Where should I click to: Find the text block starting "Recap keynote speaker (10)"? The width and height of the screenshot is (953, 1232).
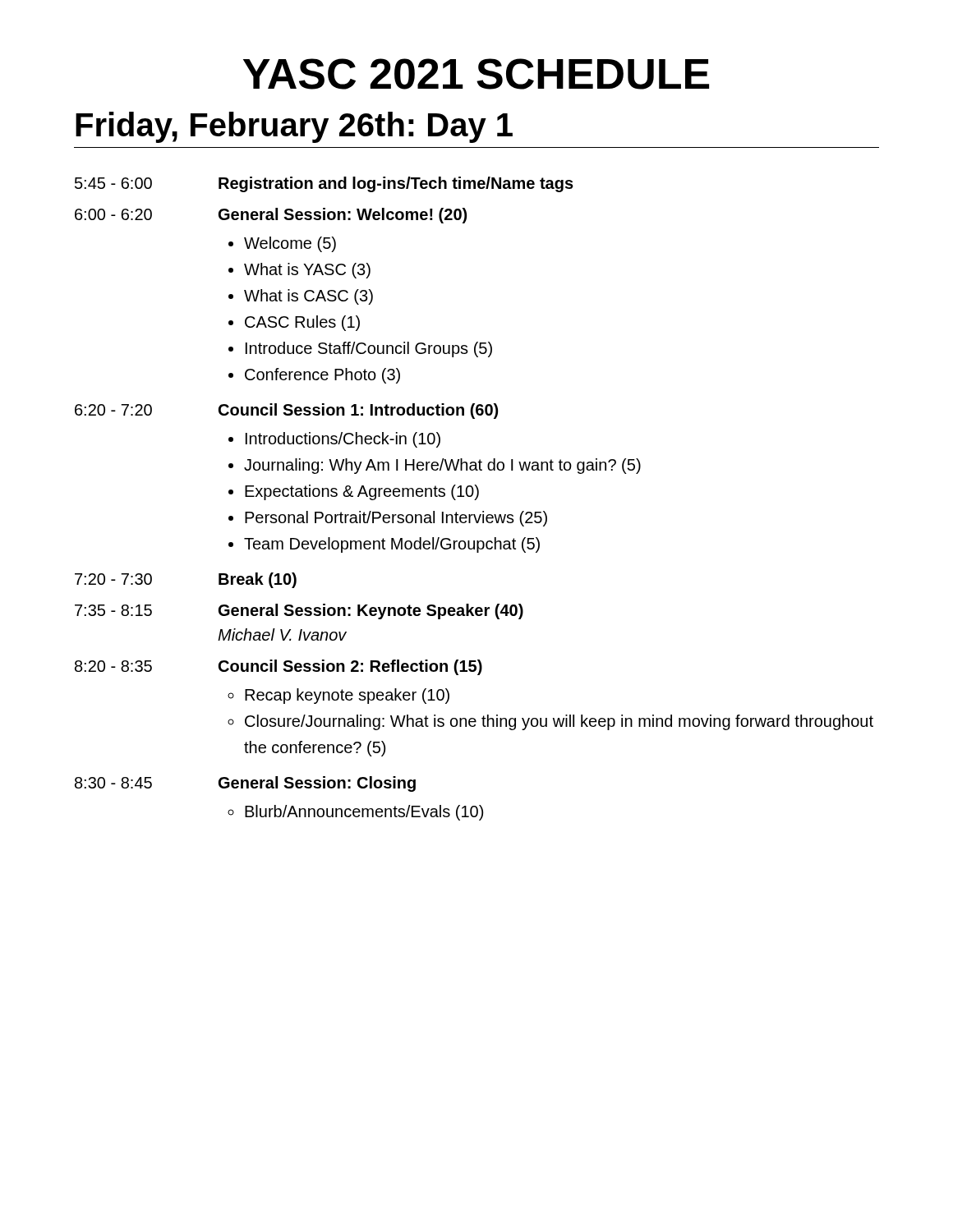pos(347,695)
